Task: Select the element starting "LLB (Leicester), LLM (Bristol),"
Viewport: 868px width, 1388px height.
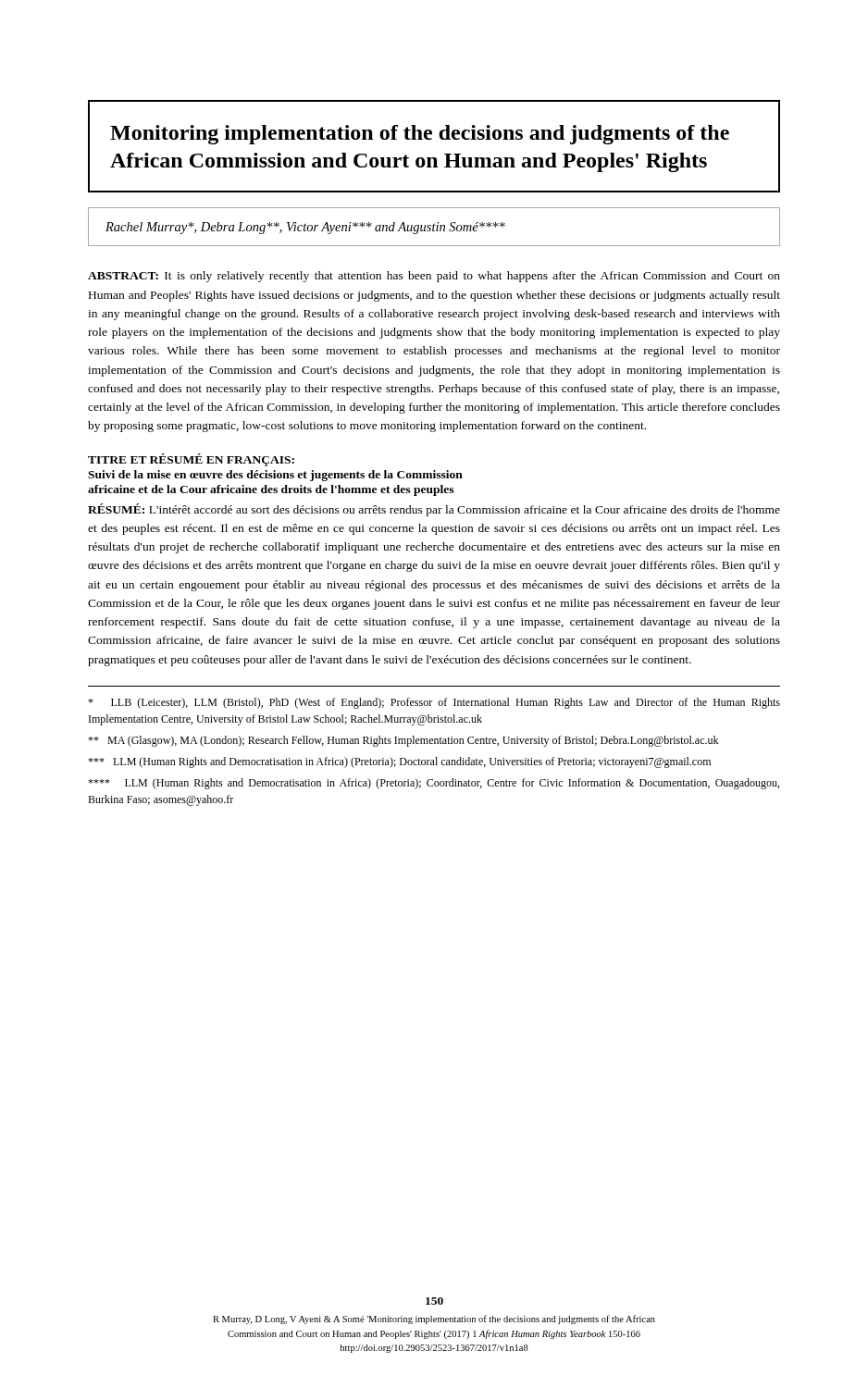Action: click(434, 710)
